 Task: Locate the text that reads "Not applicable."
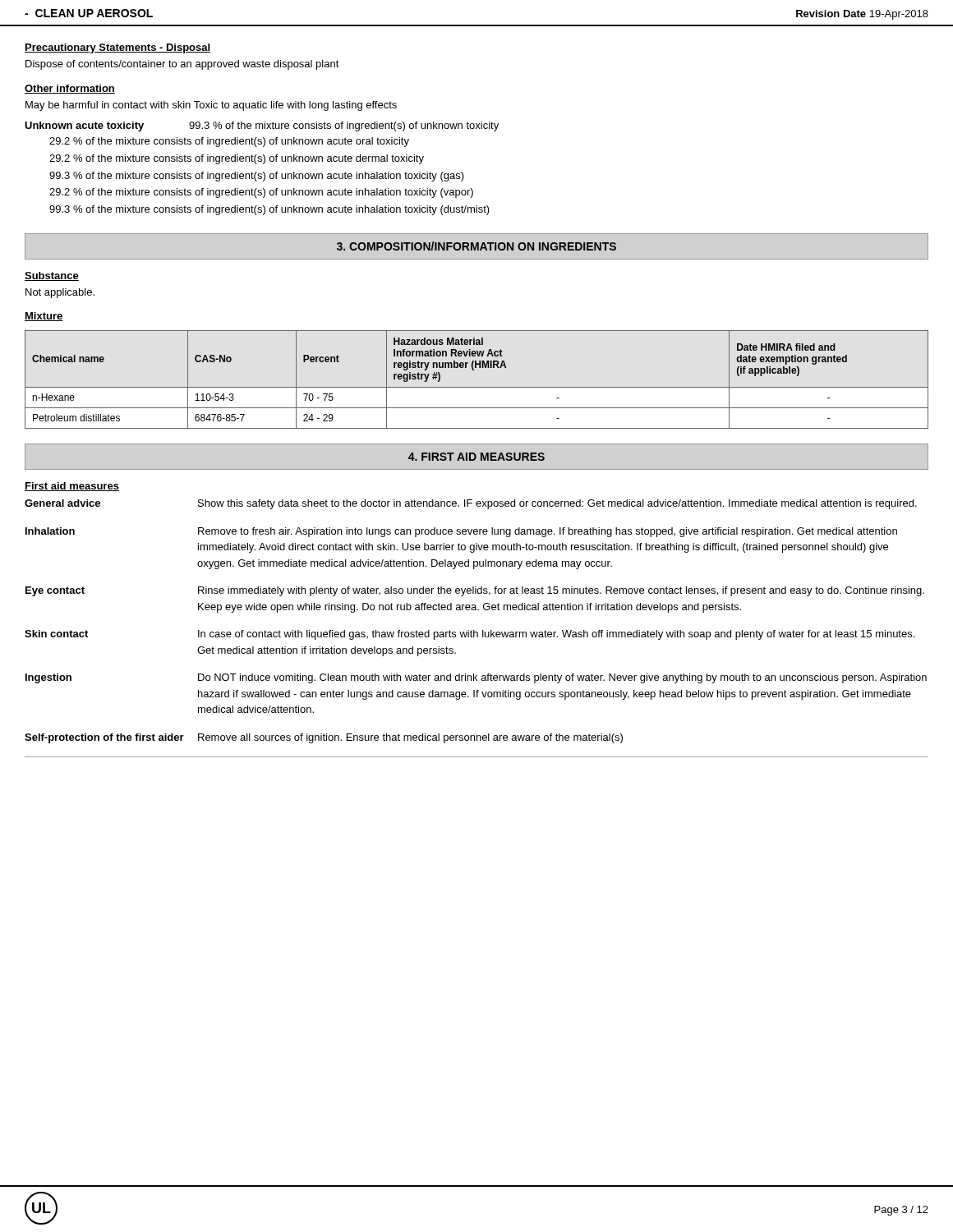(60, 292)
